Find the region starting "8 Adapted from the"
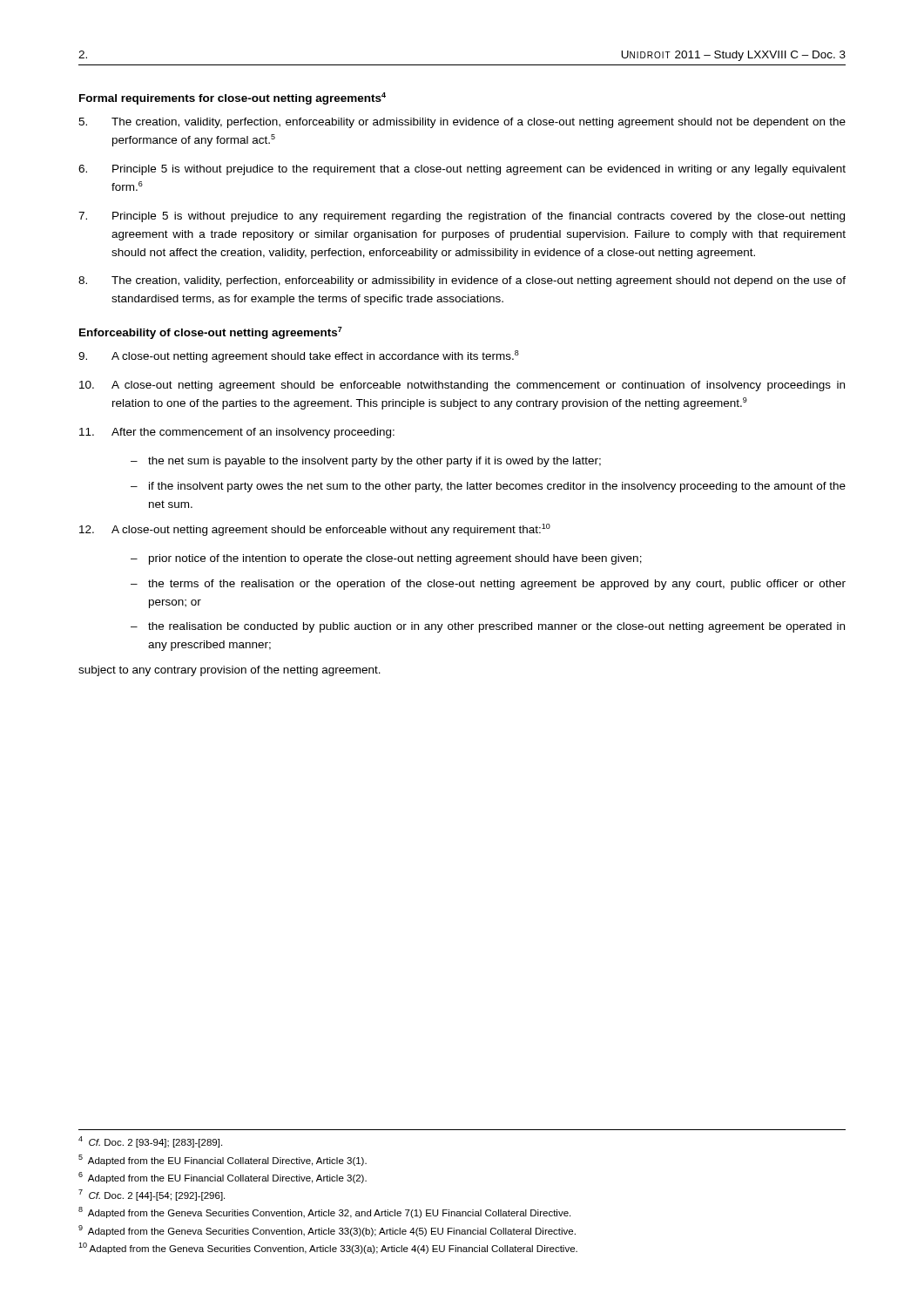This screenshot has height=1307, width=924. (325, 1212)
